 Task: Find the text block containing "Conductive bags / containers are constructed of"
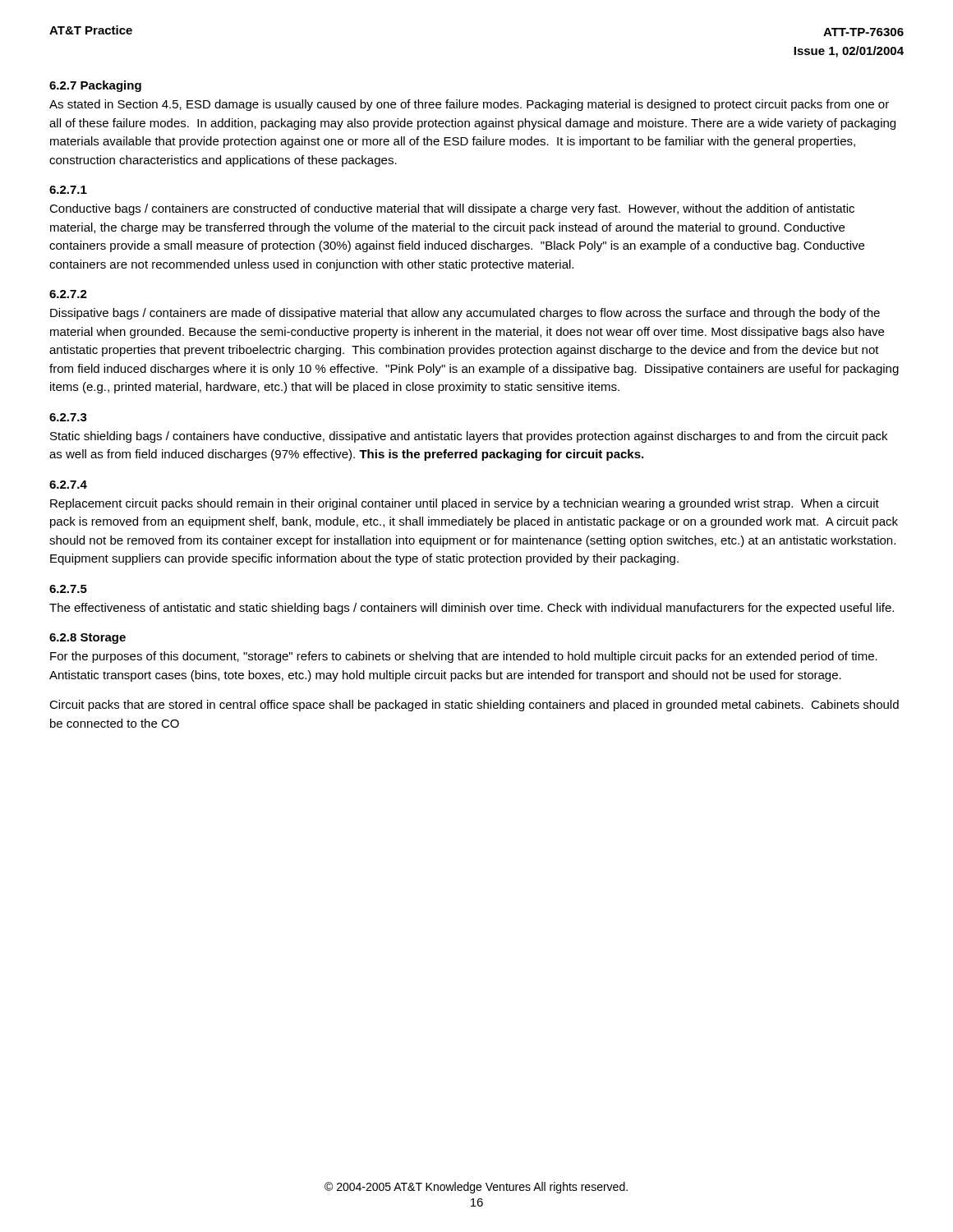pos(457,236)
